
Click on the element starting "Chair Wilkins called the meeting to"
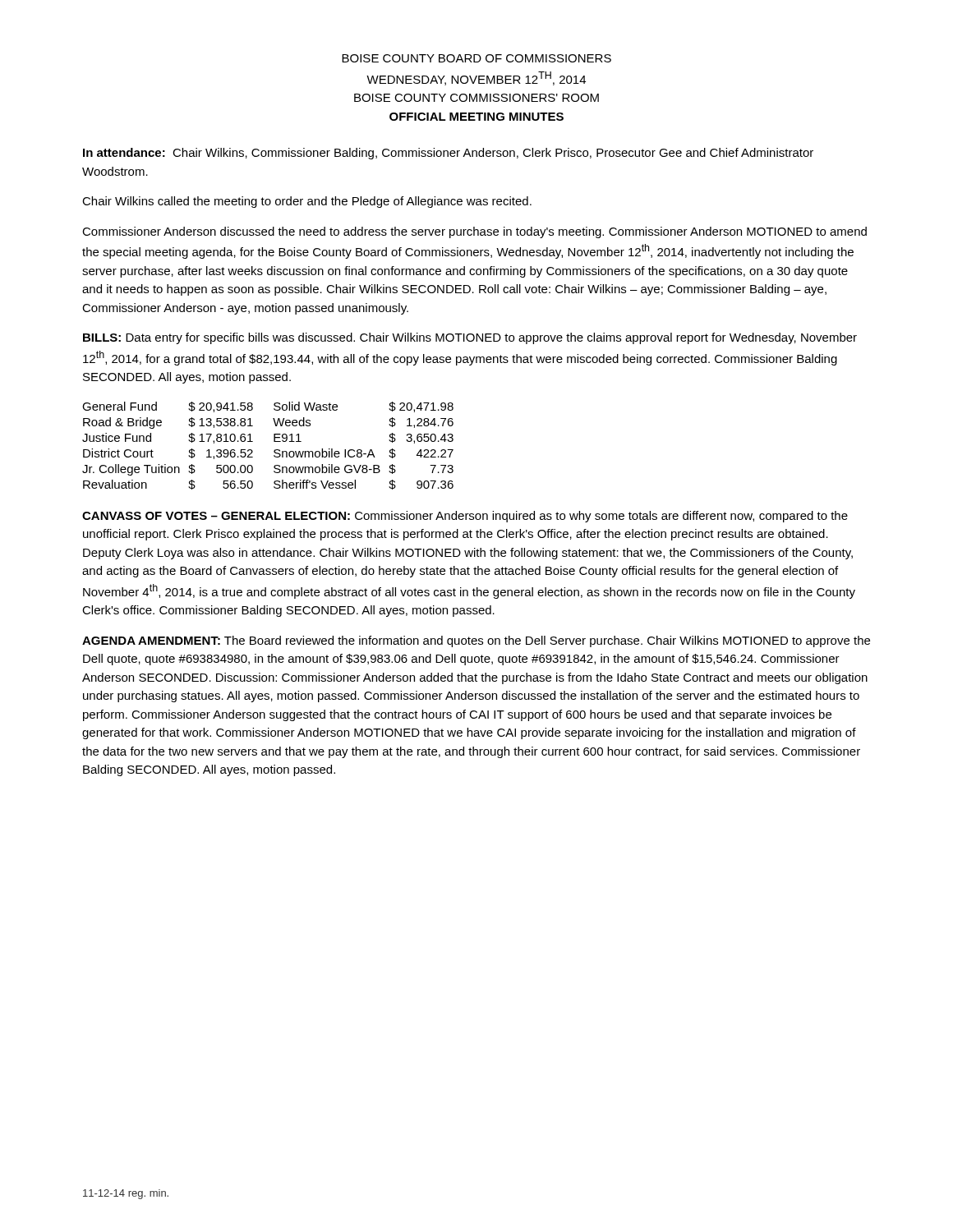pos(307,201)
